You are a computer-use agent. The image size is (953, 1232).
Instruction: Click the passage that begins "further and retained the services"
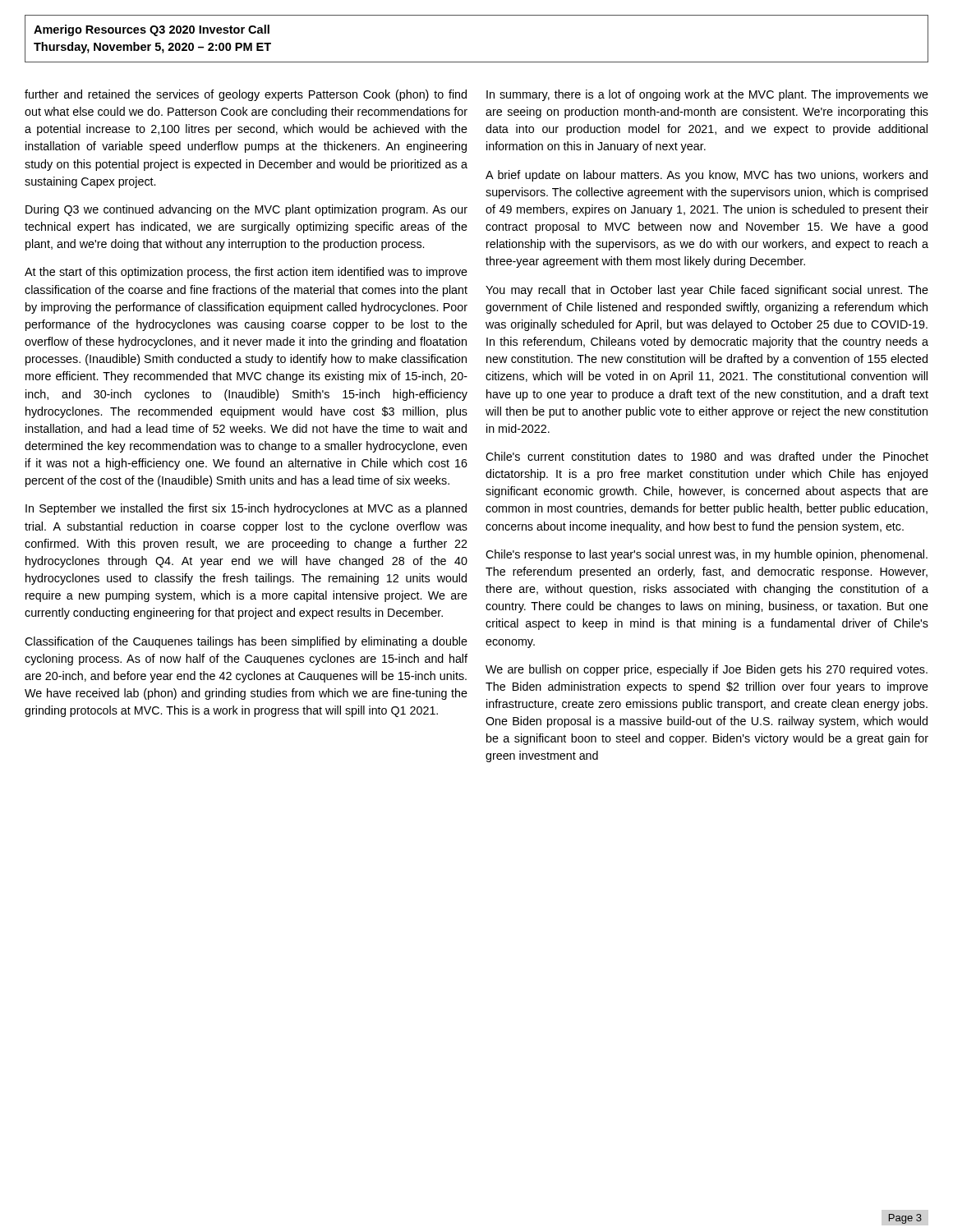coord(246,138)
